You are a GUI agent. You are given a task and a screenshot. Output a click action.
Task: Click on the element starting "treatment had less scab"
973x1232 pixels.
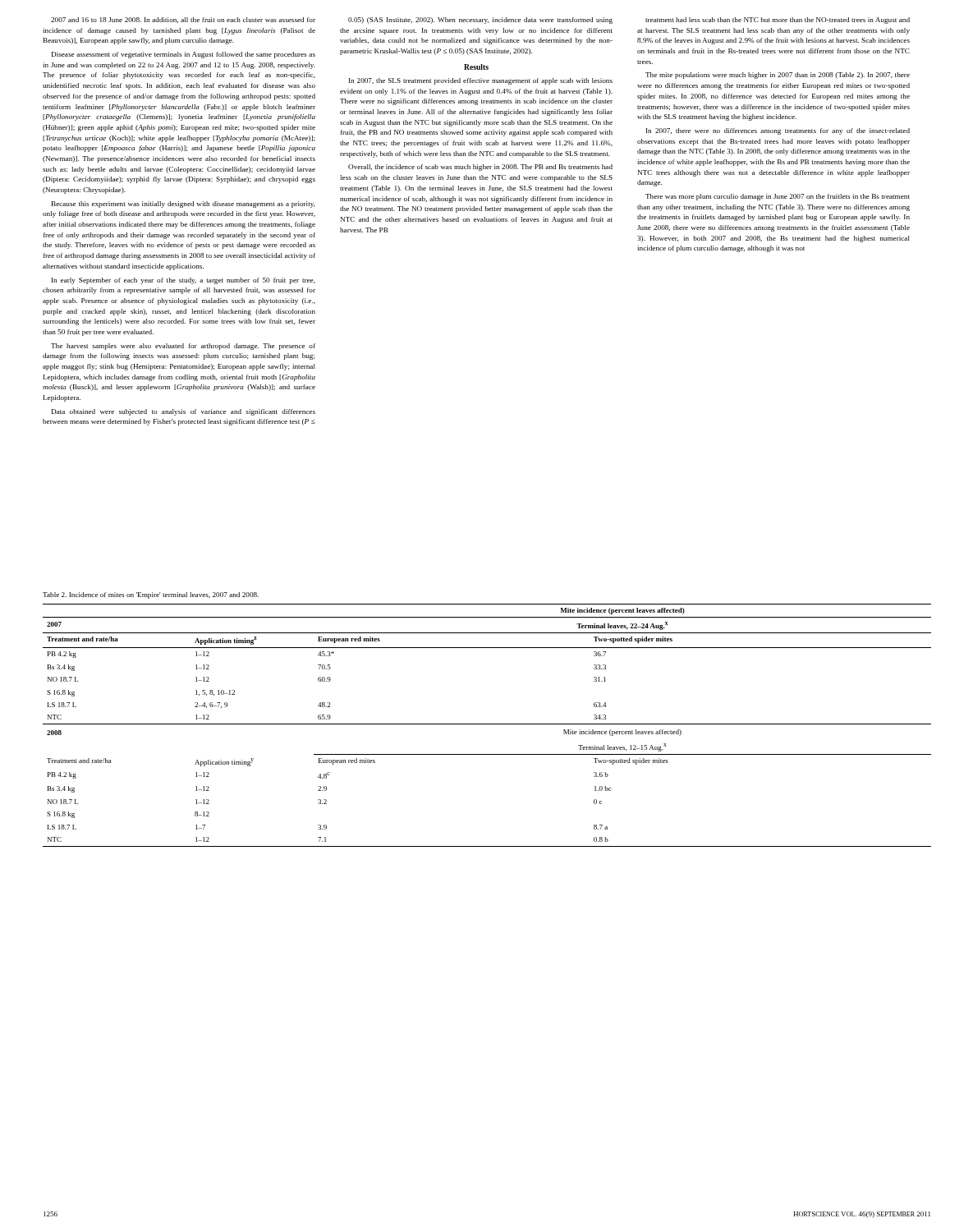773,134
